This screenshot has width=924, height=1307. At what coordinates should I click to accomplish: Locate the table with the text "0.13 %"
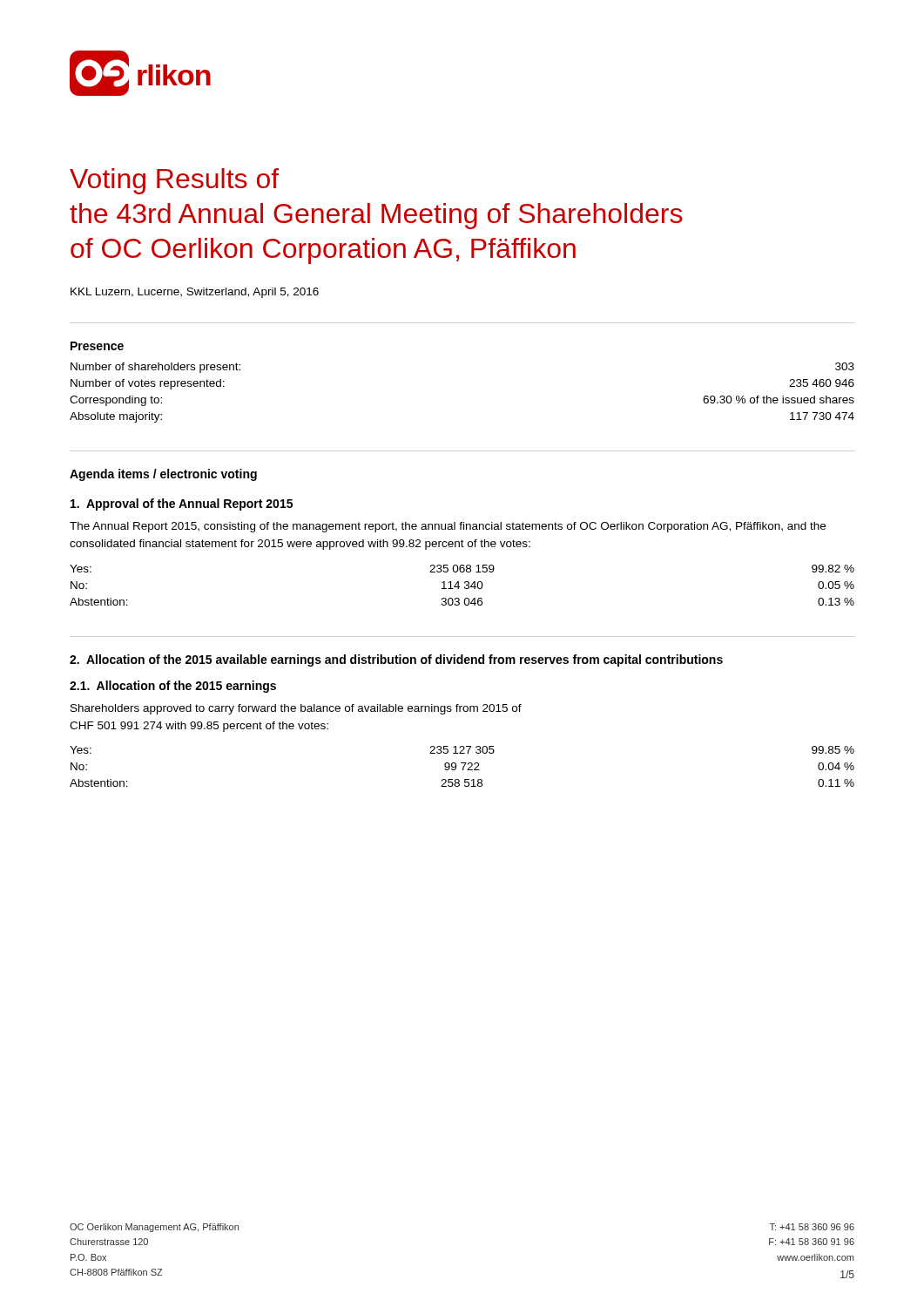click(x=462, y=585)
